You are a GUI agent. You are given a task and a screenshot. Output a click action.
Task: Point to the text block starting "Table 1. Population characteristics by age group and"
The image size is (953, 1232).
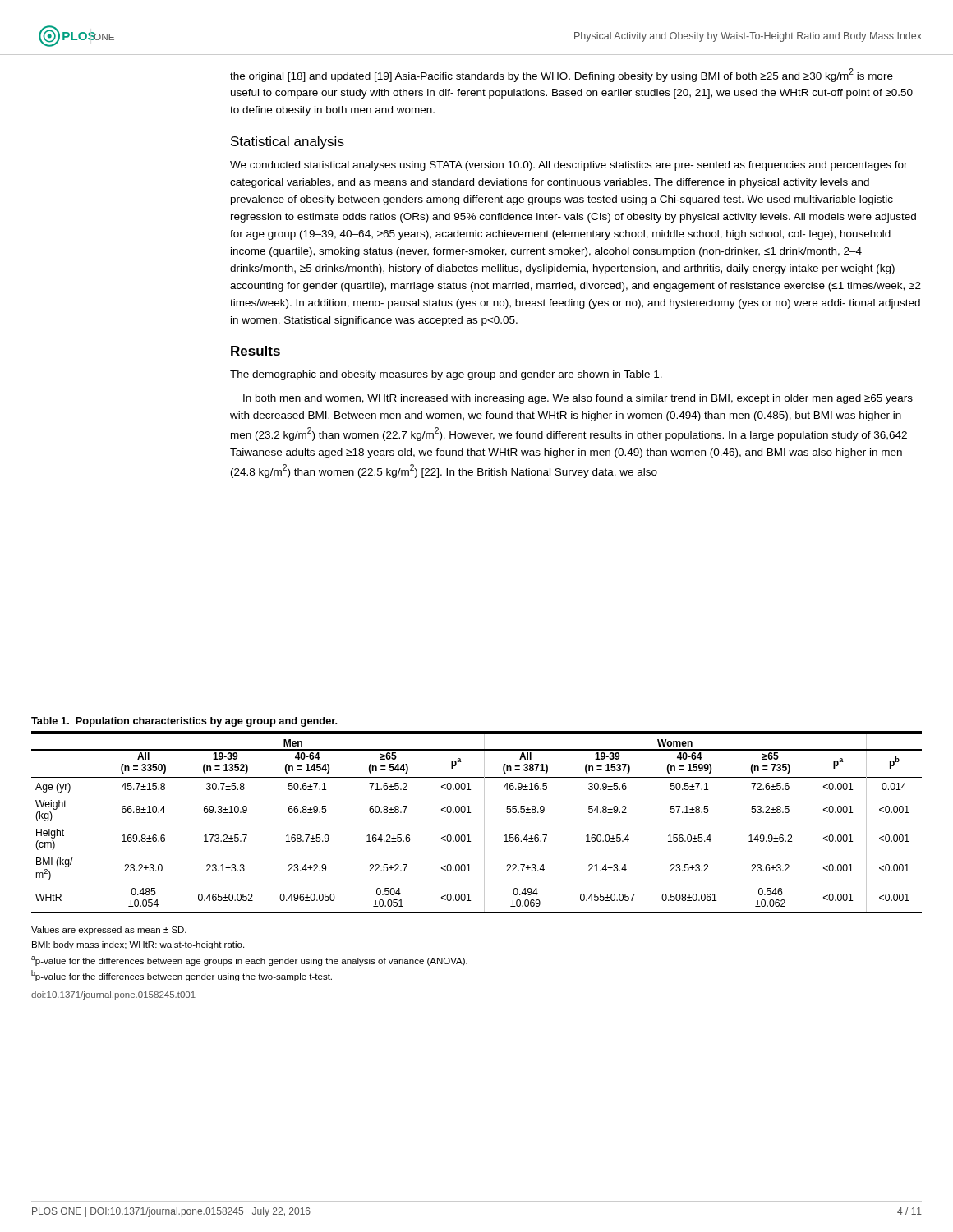point(185,721)
